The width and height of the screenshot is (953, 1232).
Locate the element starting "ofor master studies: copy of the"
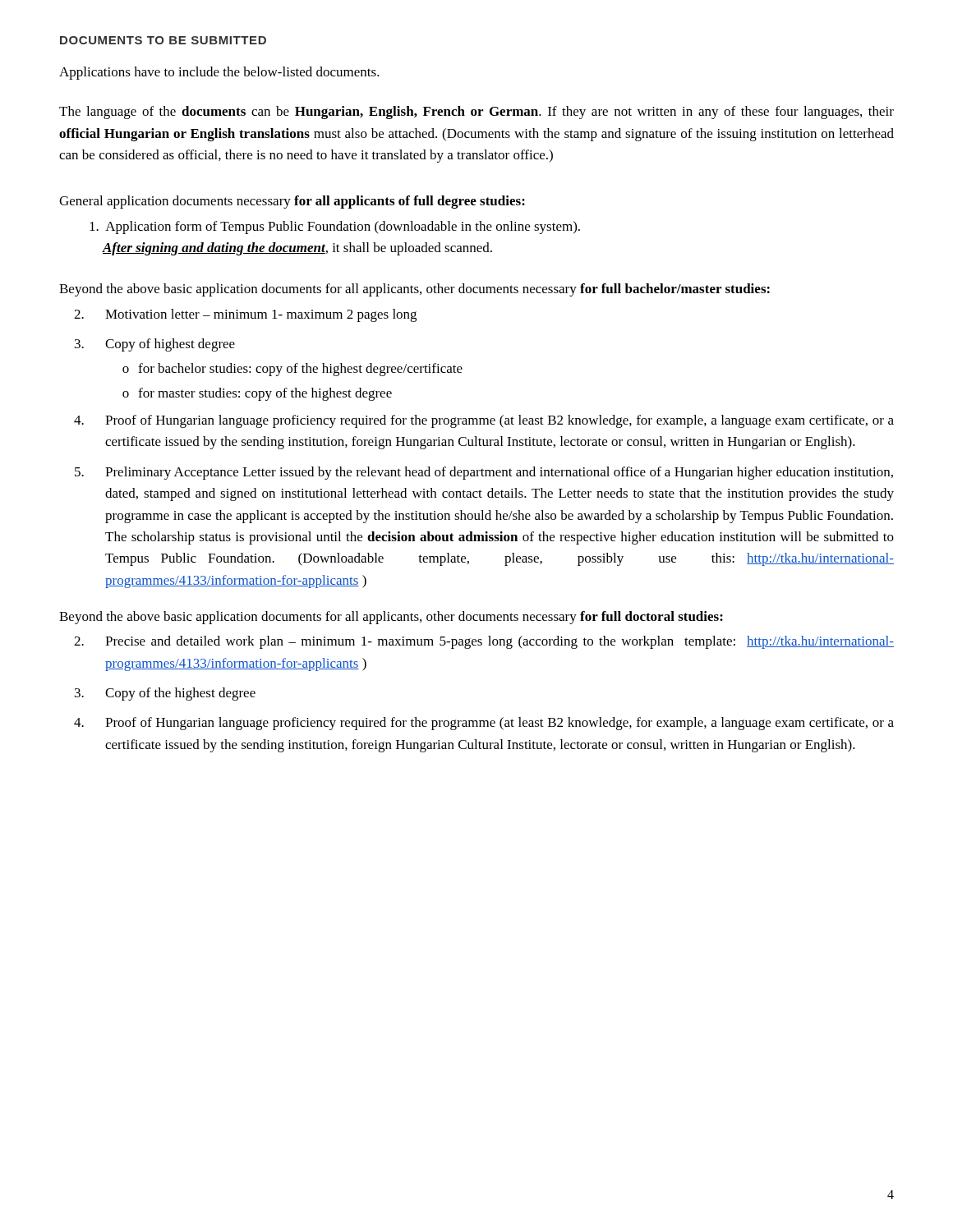tap(253, 393)
